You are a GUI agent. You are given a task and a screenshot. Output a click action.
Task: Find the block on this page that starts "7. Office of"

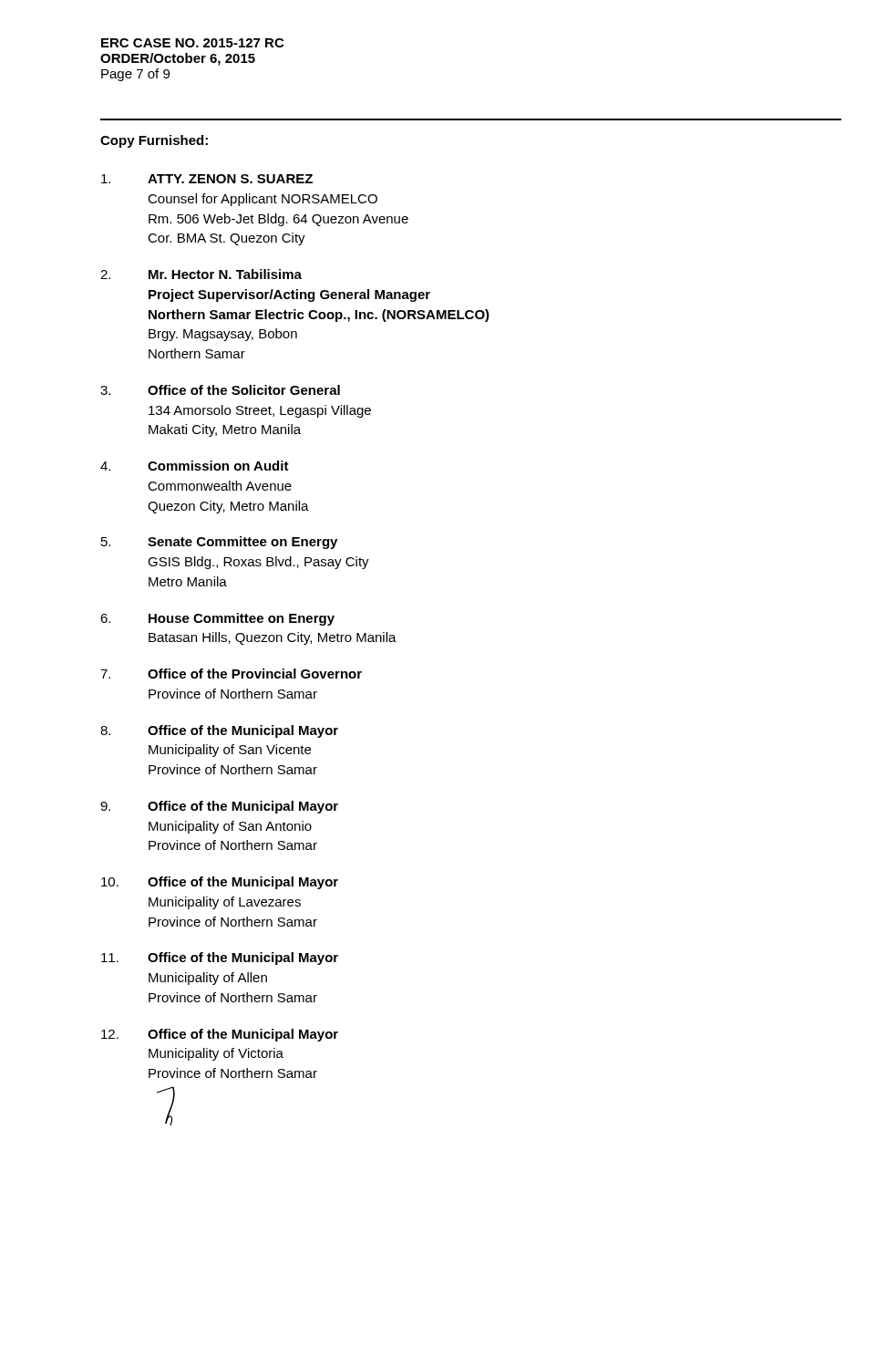coord(231,674)
